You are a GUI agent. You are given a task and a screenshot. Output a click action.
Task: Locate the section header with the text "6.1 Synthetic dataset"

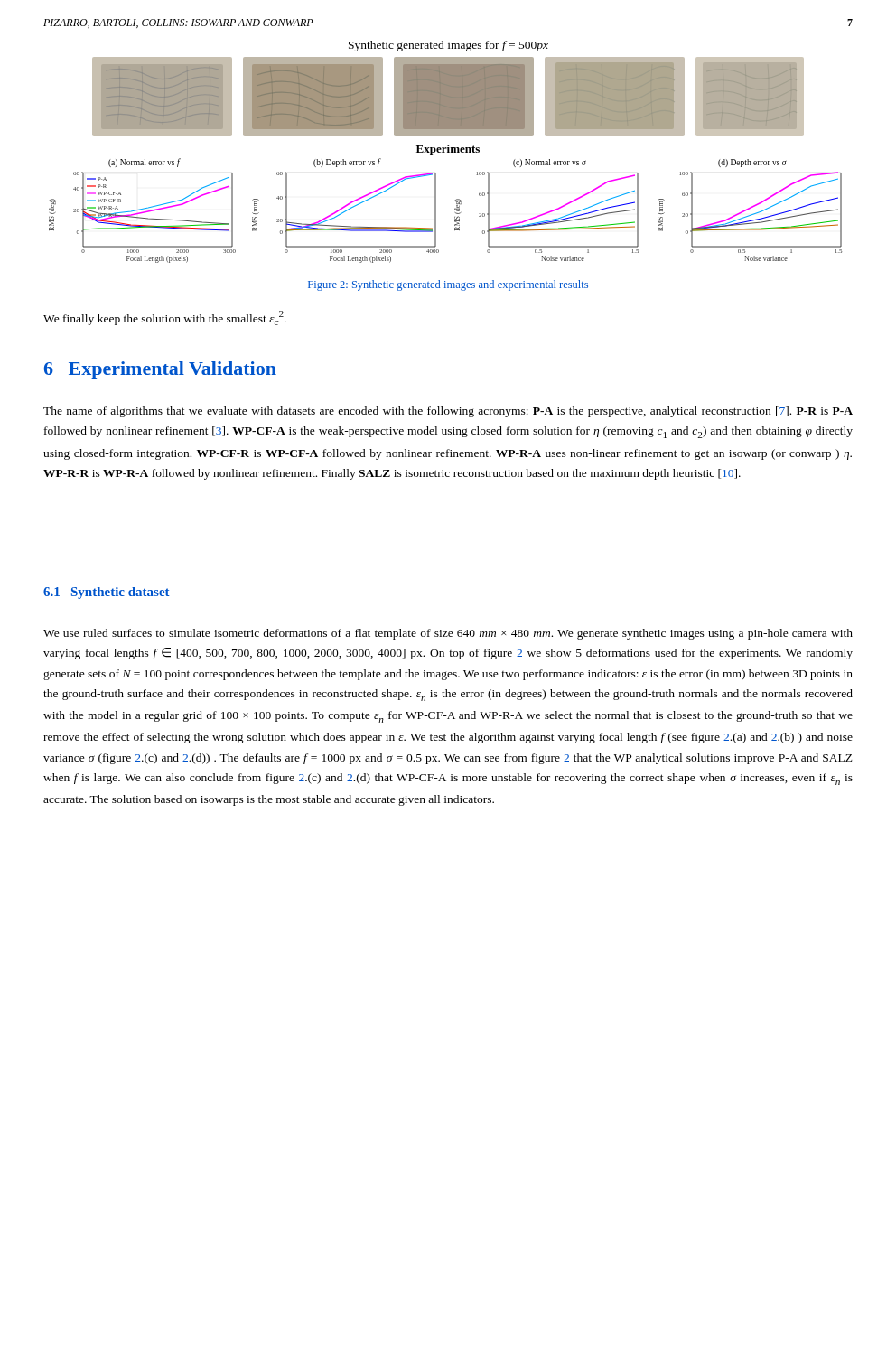106,592
